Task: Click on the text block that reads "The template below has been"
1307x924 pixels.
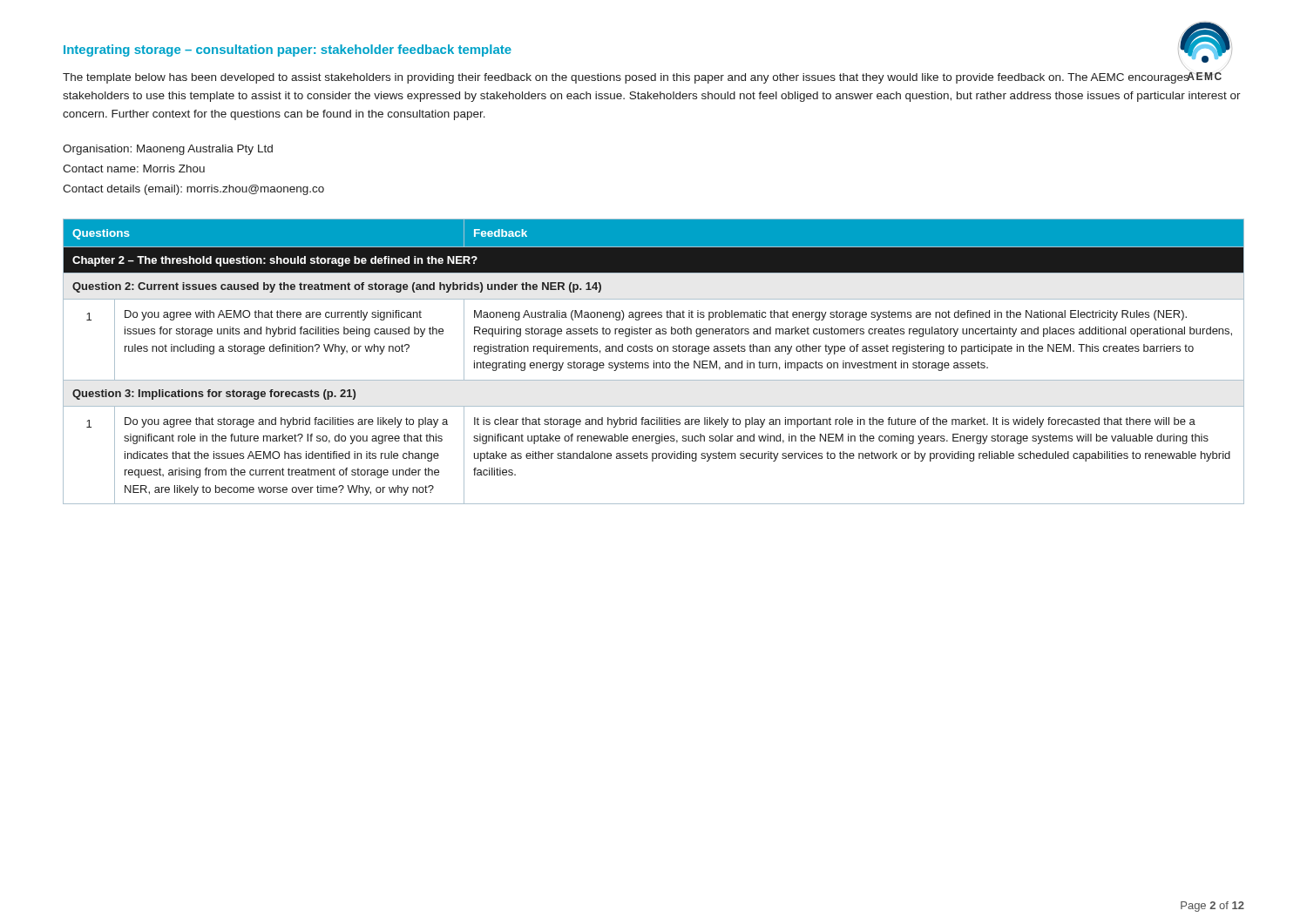Action: [x=652, y=95]
